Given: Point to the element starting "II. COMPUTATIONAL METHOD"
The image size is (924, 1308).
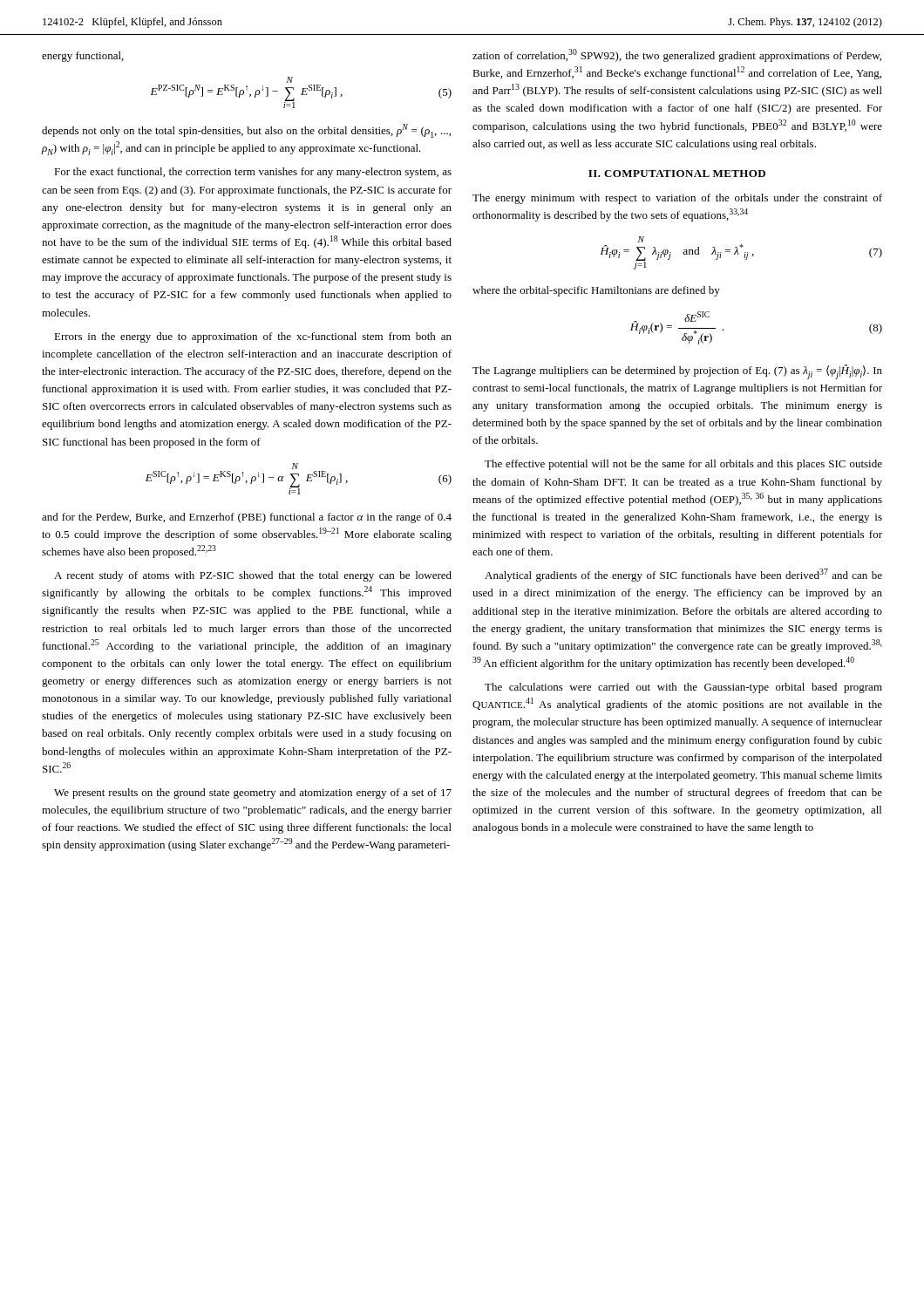Looking at the screenshot, I should (x=677, y=173).
